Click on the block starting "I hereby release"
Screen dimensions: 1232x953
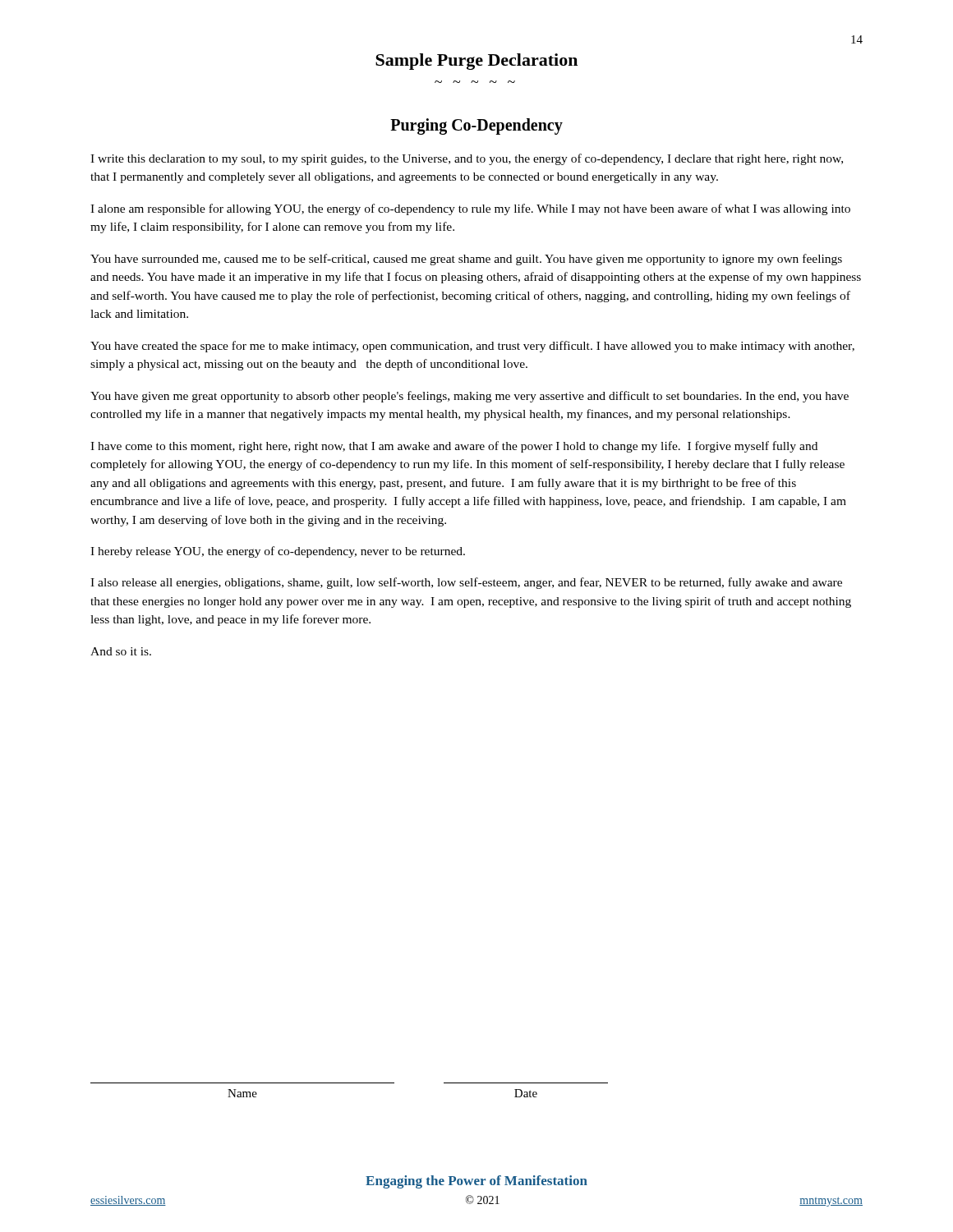point(278,551)
